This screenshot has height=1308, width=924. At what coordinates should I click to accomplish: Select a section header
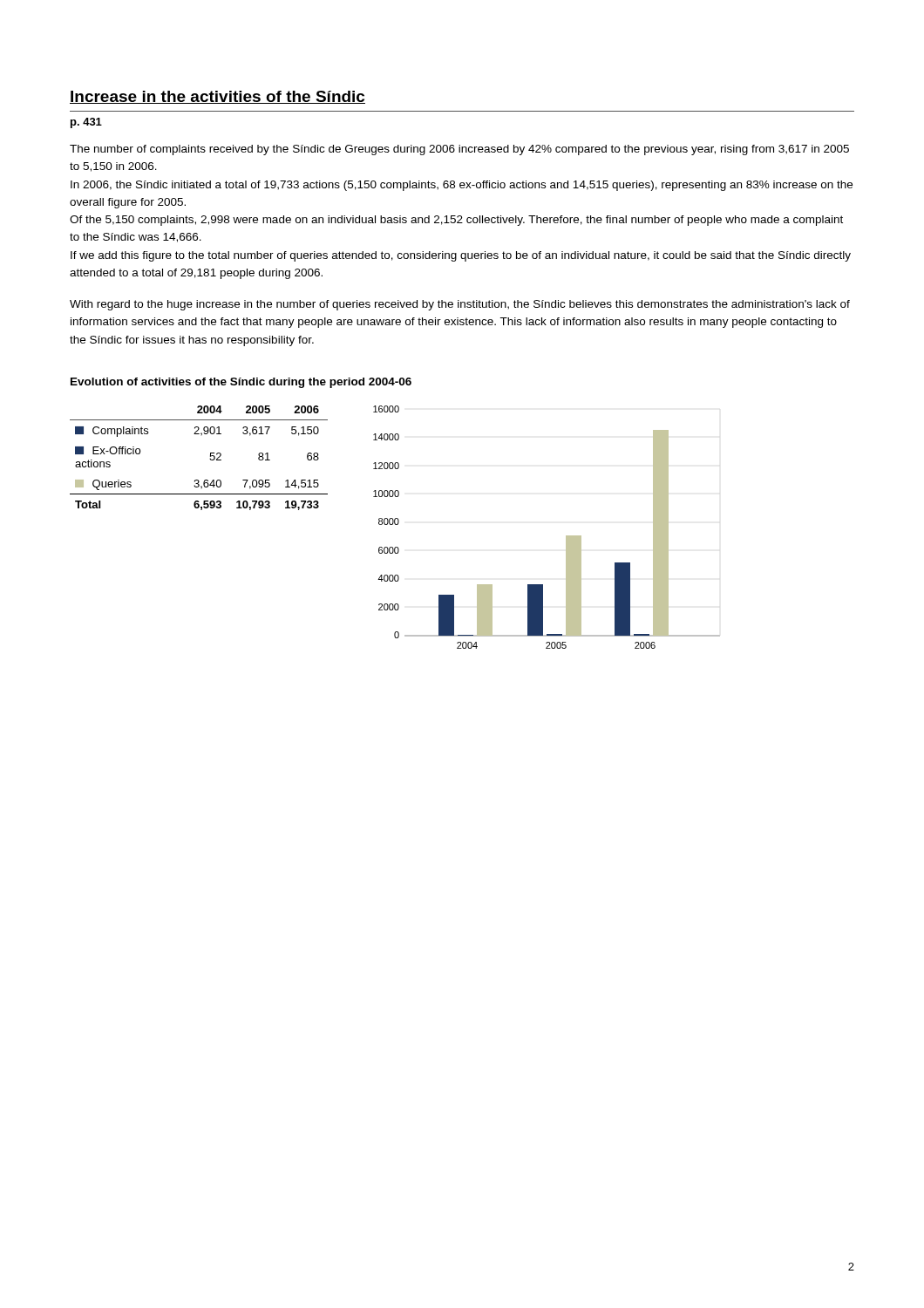pos(217,96)
